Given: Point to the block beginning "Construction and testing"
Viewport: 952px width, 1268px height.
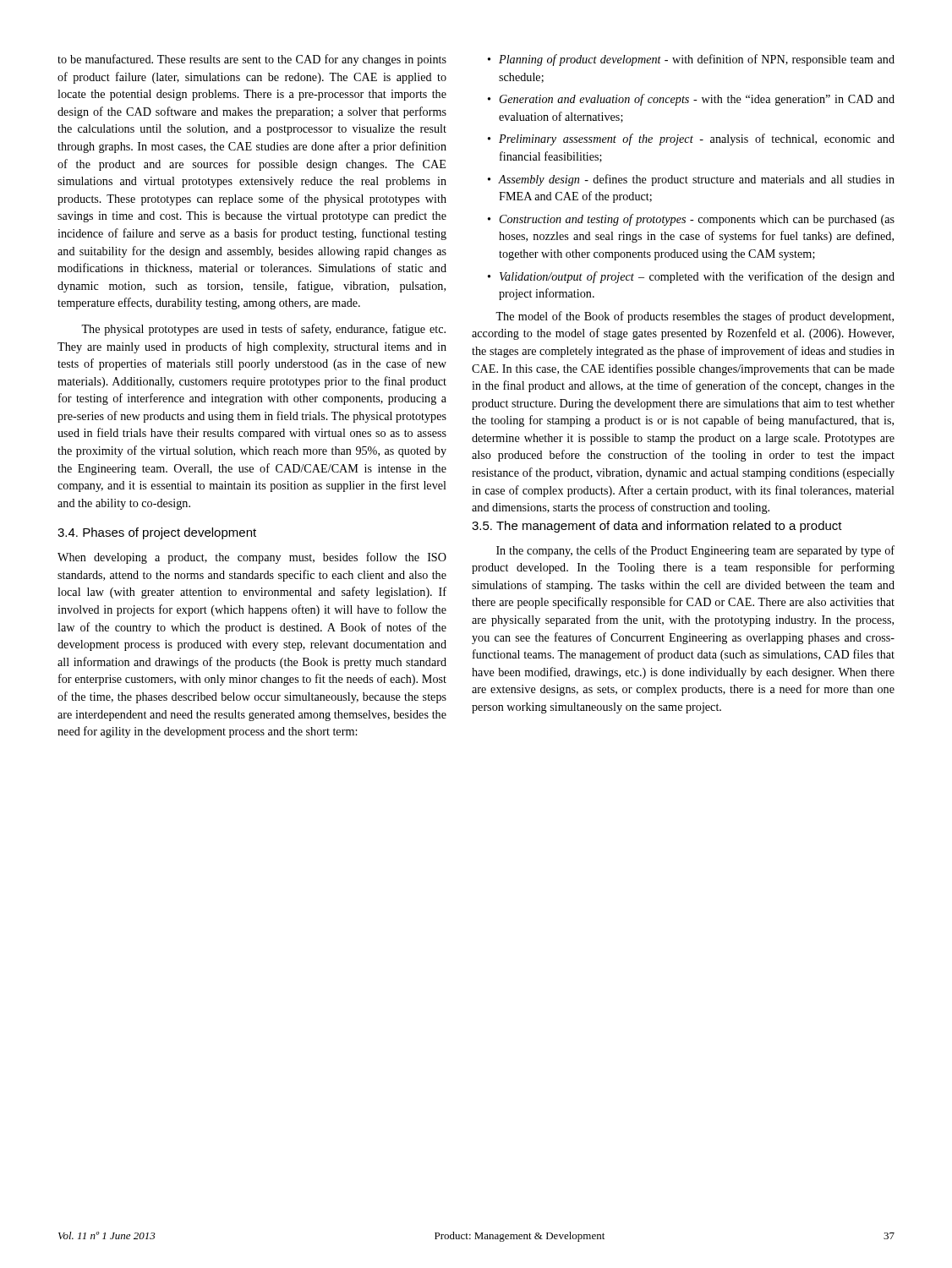Looking at the screenshot, I should click(691, 236).
